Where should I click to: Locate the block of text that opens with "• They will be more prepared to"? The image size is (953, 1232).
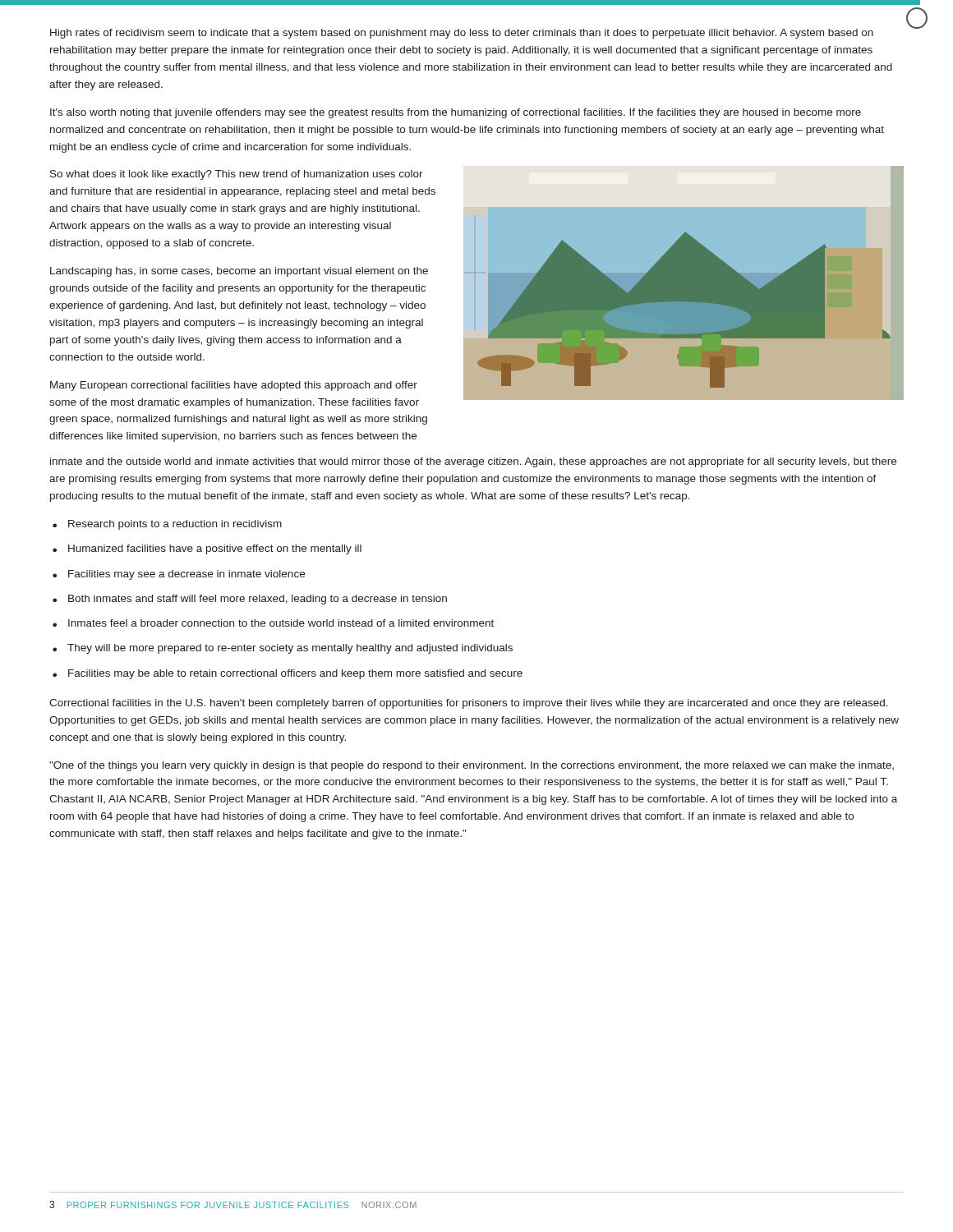point(283,649)
